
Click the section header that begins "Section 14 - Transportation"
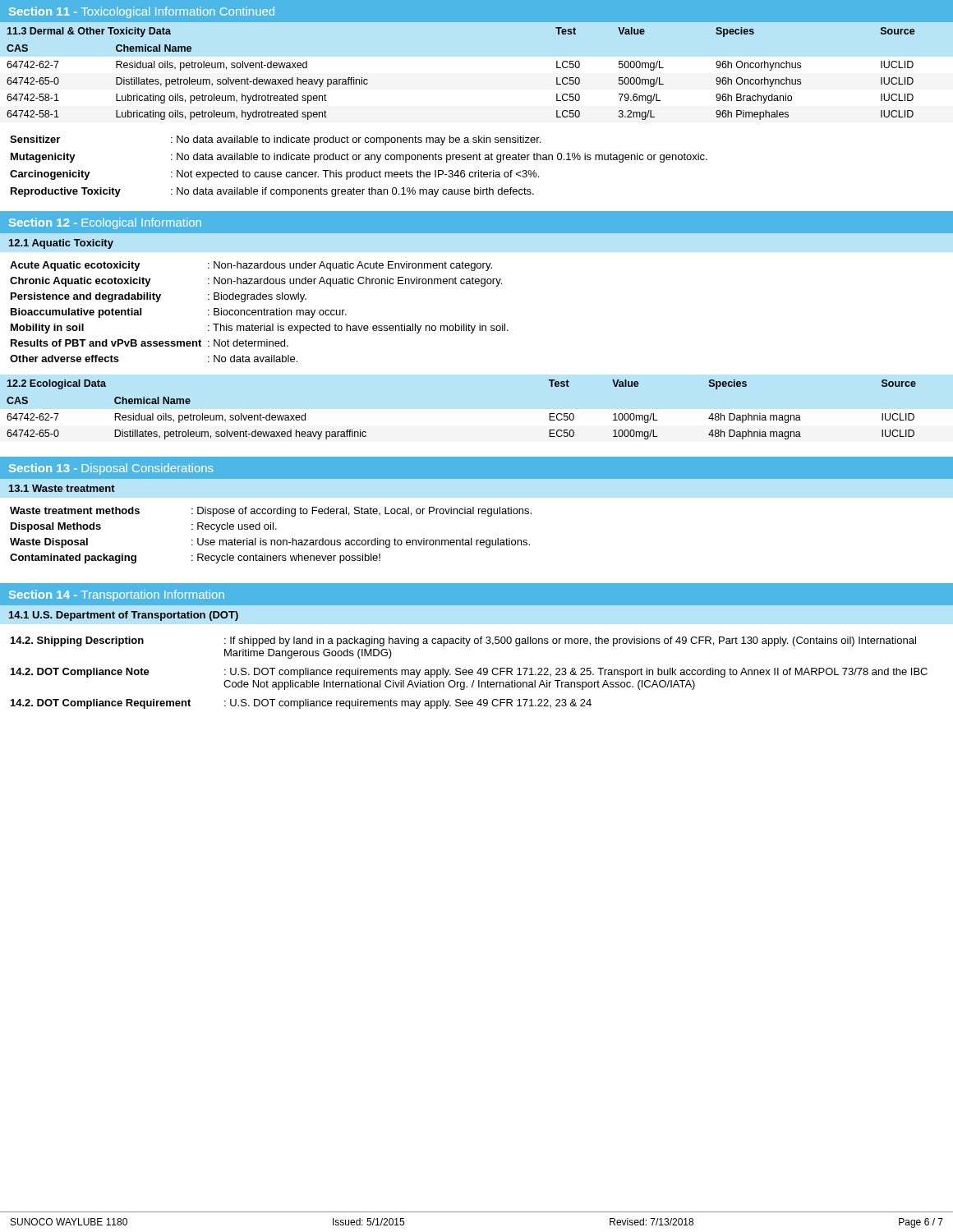[x=117, y=594]
